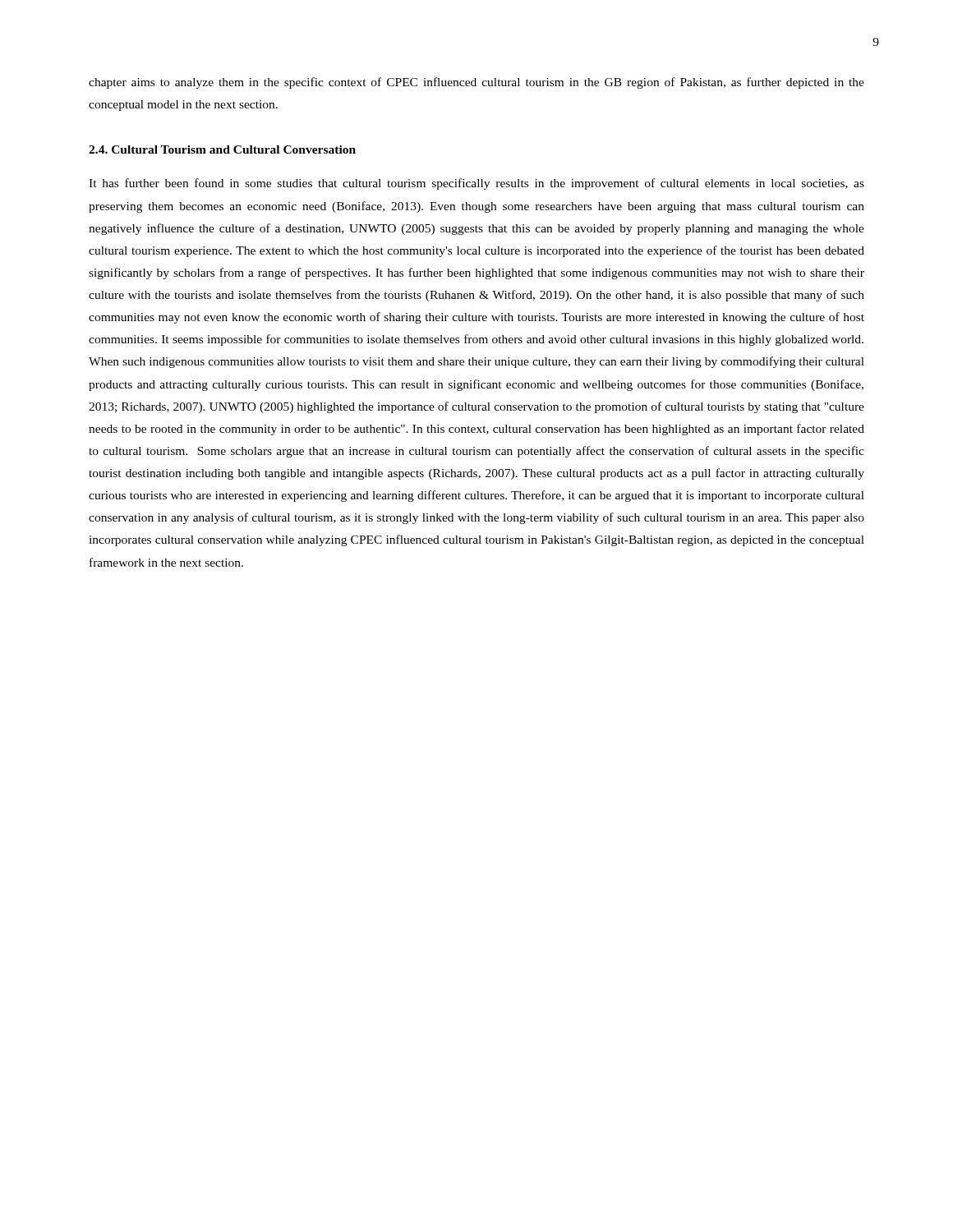The image size is (953, 1232).
Task: Select the section header containing "2.4. Cultural Tourism and Cultural Conversation"
Action: pos(222,149)
